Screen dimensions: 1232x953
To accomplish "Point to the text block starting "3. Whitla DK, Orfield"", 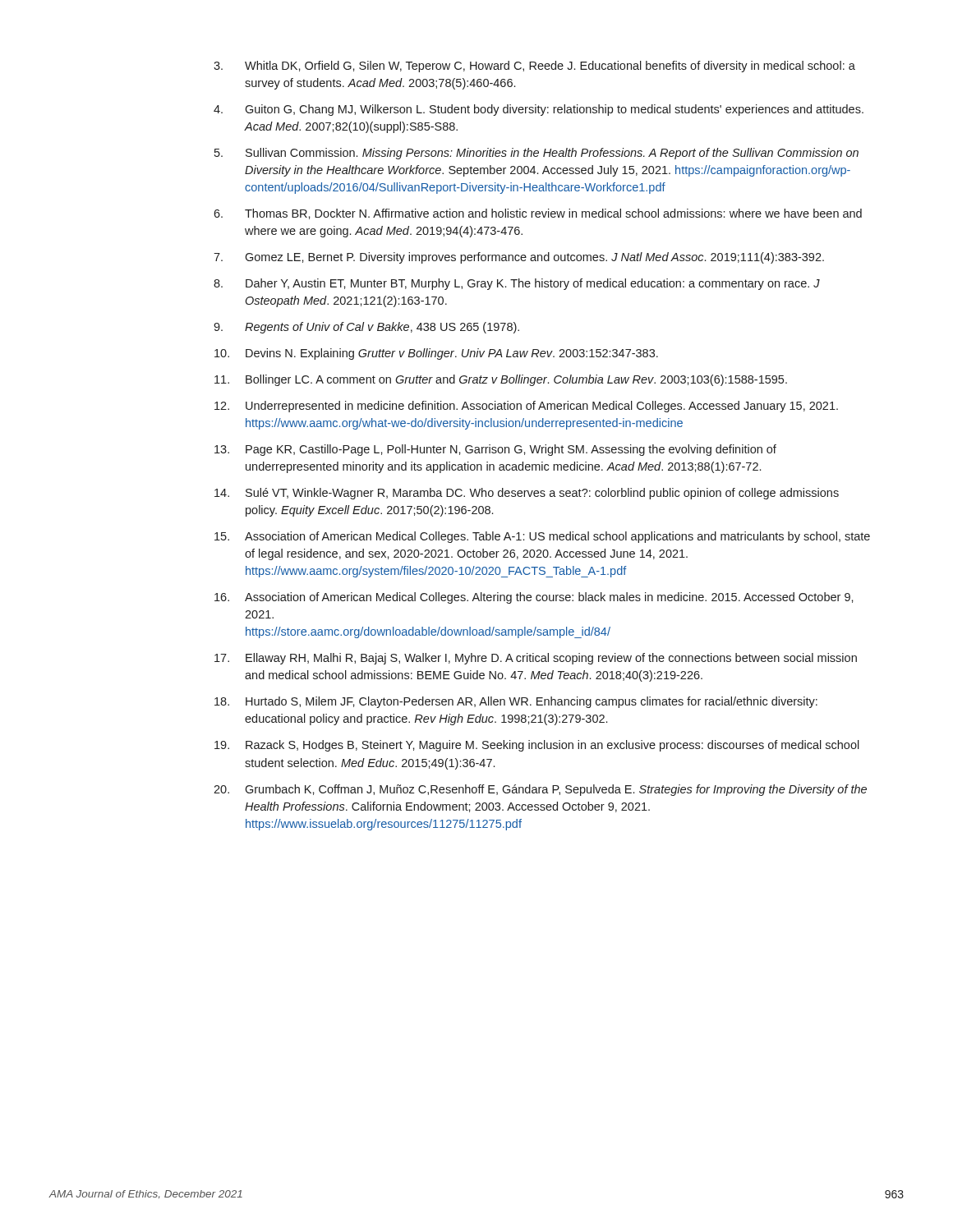I will [542, 75].
